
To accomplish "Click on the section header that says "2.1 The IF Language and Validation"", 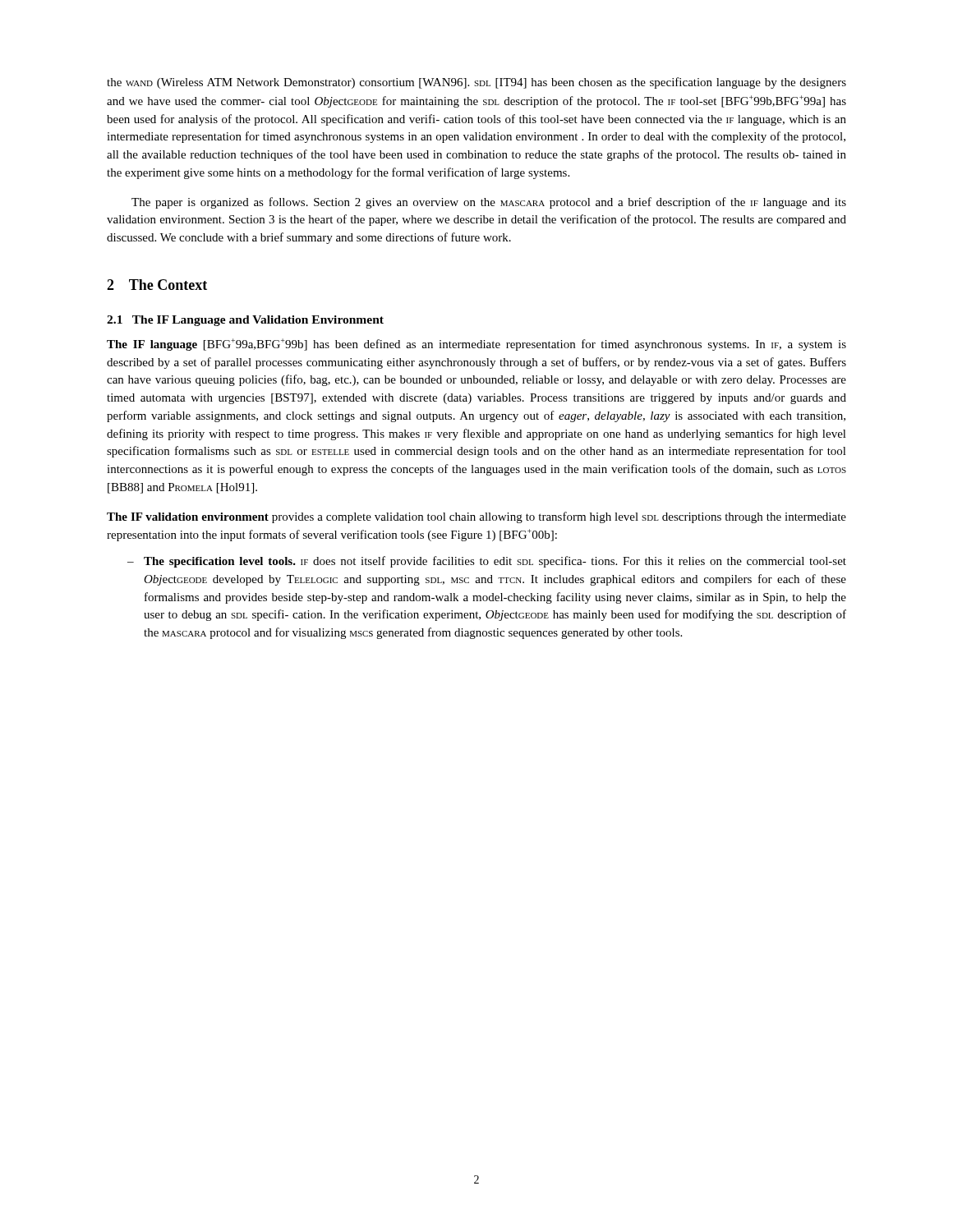I will (x=245, y=319).
